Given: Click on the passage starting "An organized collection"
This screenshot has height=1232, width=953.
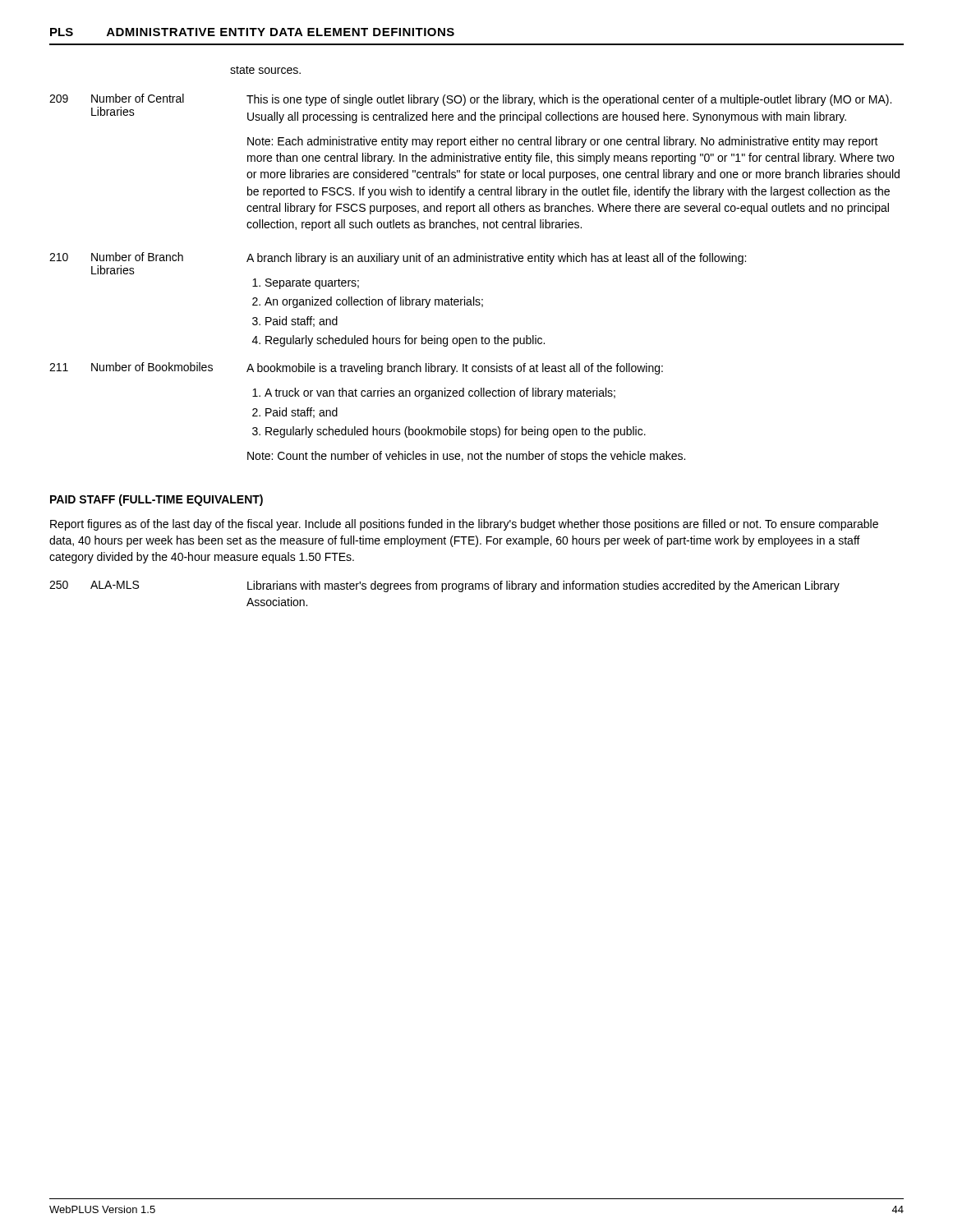Looking at the screenshot, I should coord(374,302).
